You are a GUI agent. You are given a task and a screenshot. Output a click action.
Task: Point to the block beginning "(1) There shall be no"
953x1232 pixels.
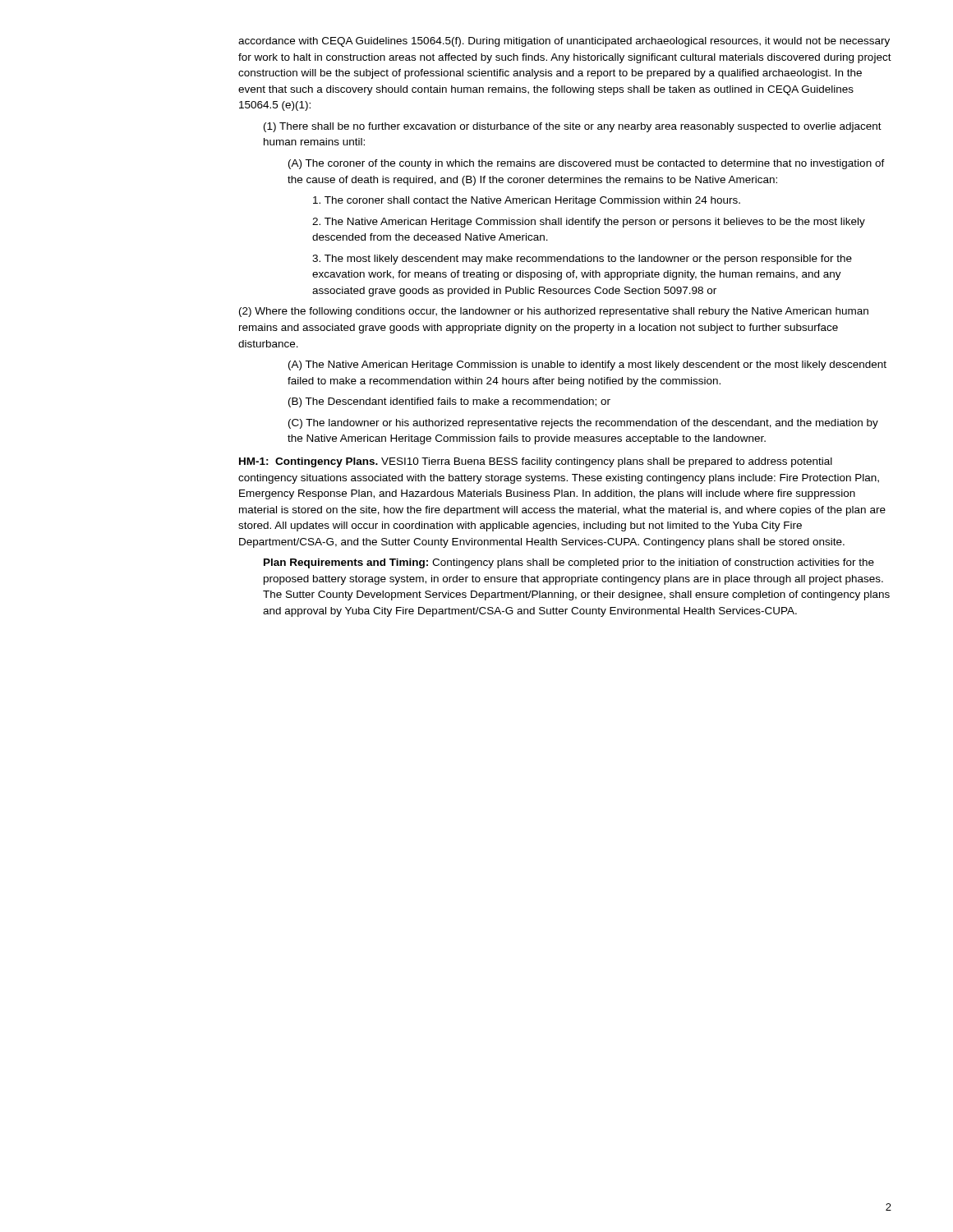pyautogui.click(x=577, y=134)
